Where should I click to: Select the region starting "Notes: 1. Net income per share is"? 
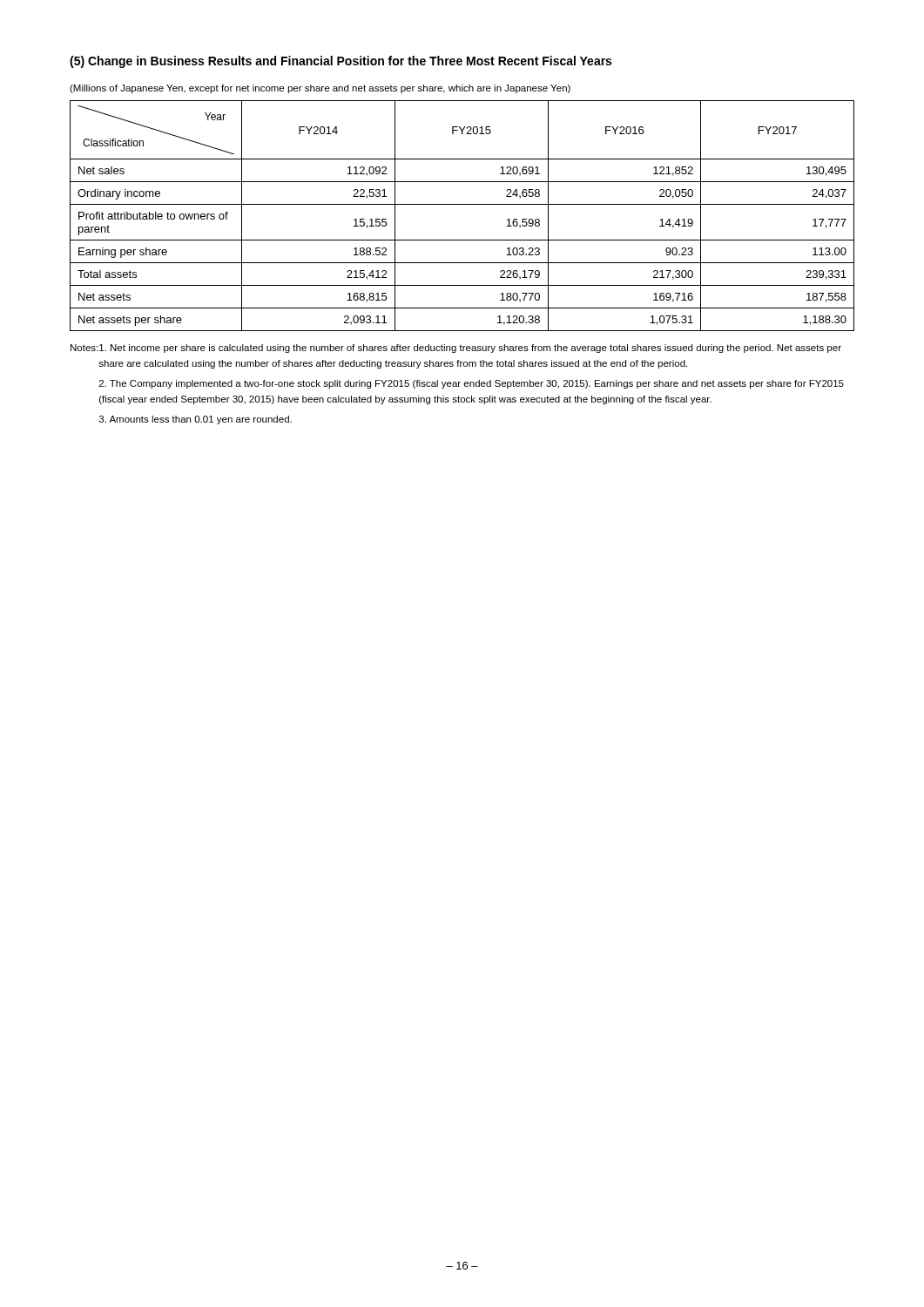tap(462, 385)
